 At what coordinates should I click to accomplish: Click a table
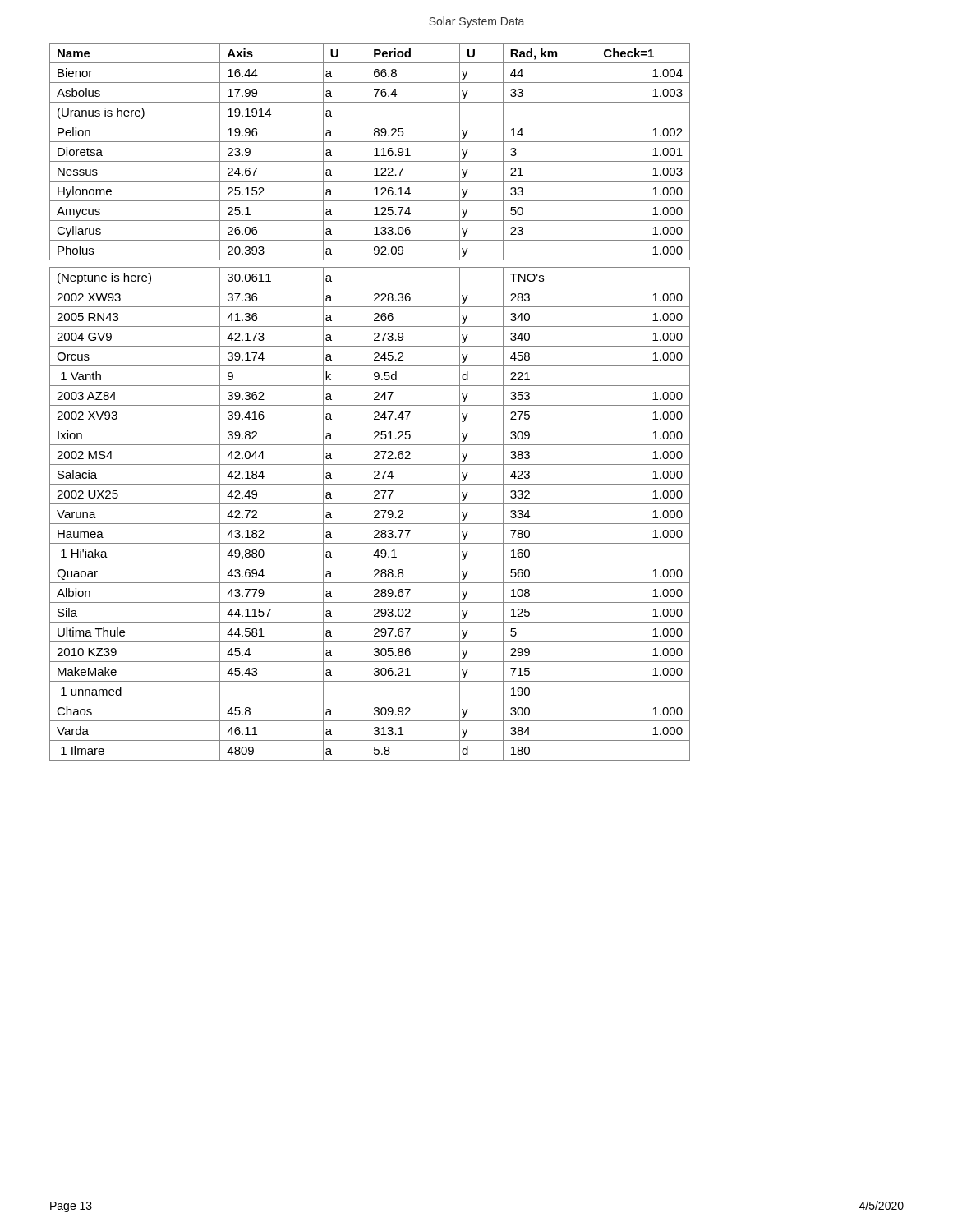[476, 402]
